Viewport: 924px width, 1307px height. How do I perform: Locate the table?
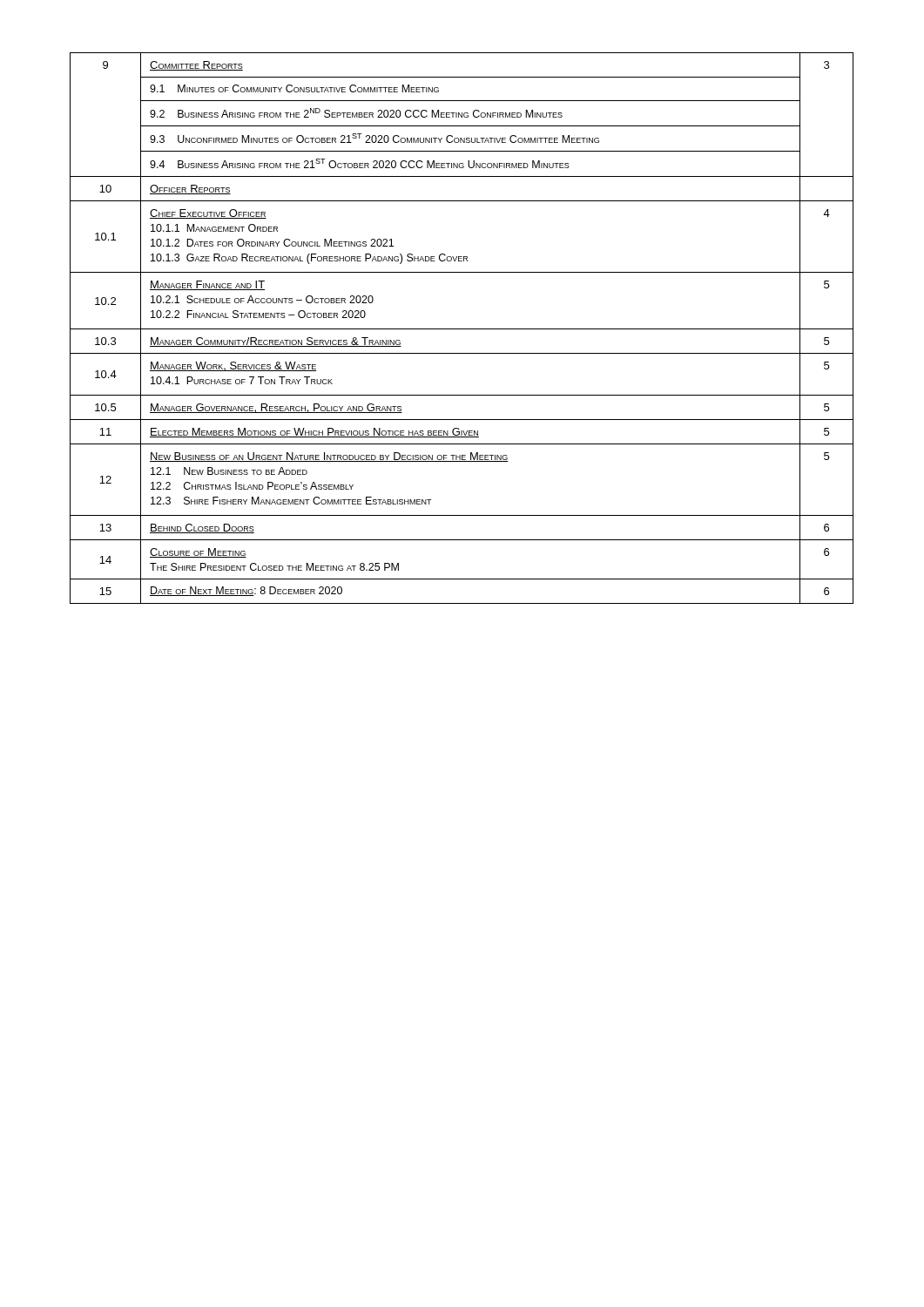pos(462,328)
